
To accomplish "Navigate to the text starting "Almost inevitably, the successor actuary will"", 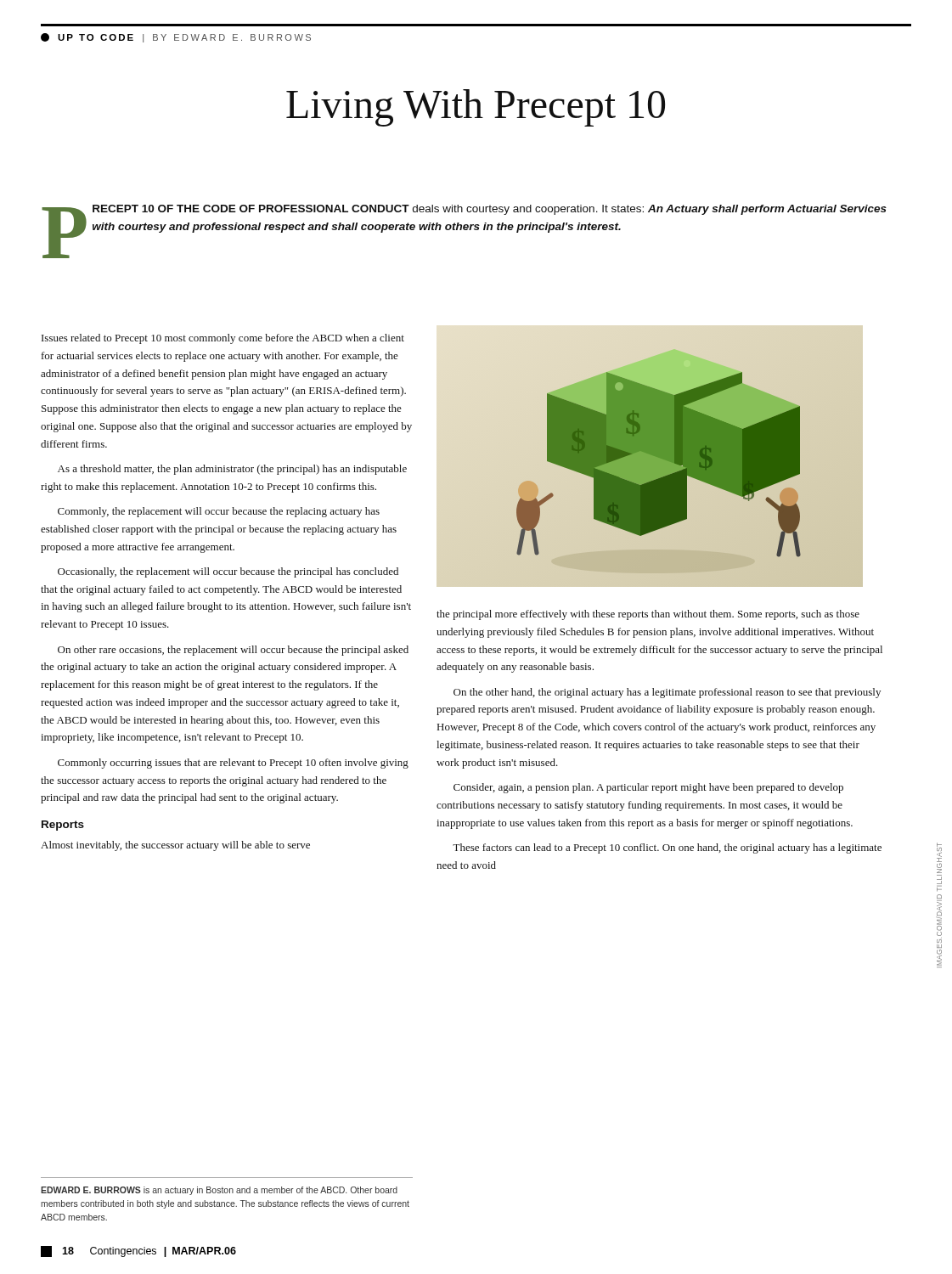I will point(227,845).
